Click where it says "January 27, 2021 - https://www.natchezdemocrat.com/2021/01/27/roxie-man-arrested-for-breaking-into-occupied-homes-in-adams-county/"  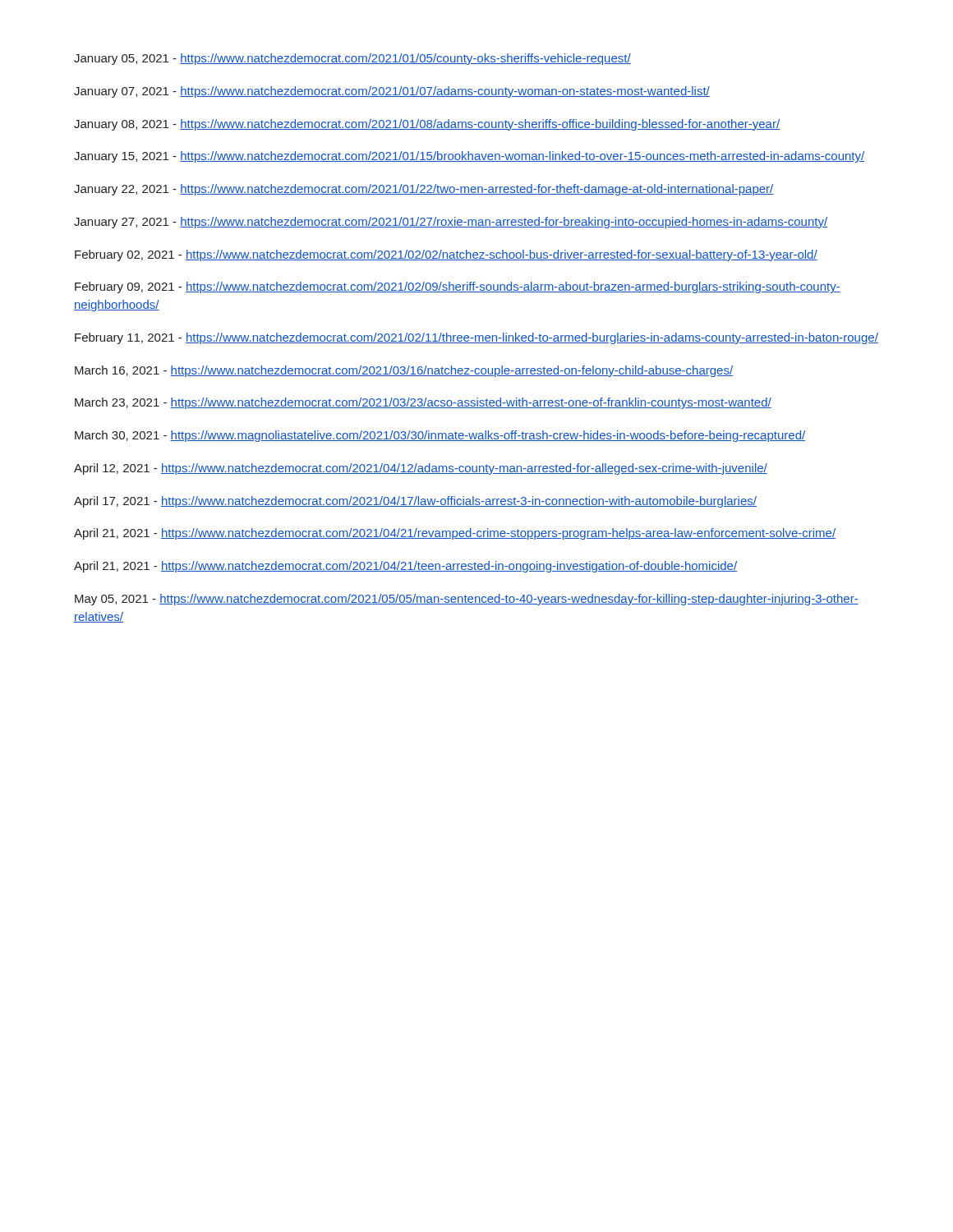click(x=451, y=221)
